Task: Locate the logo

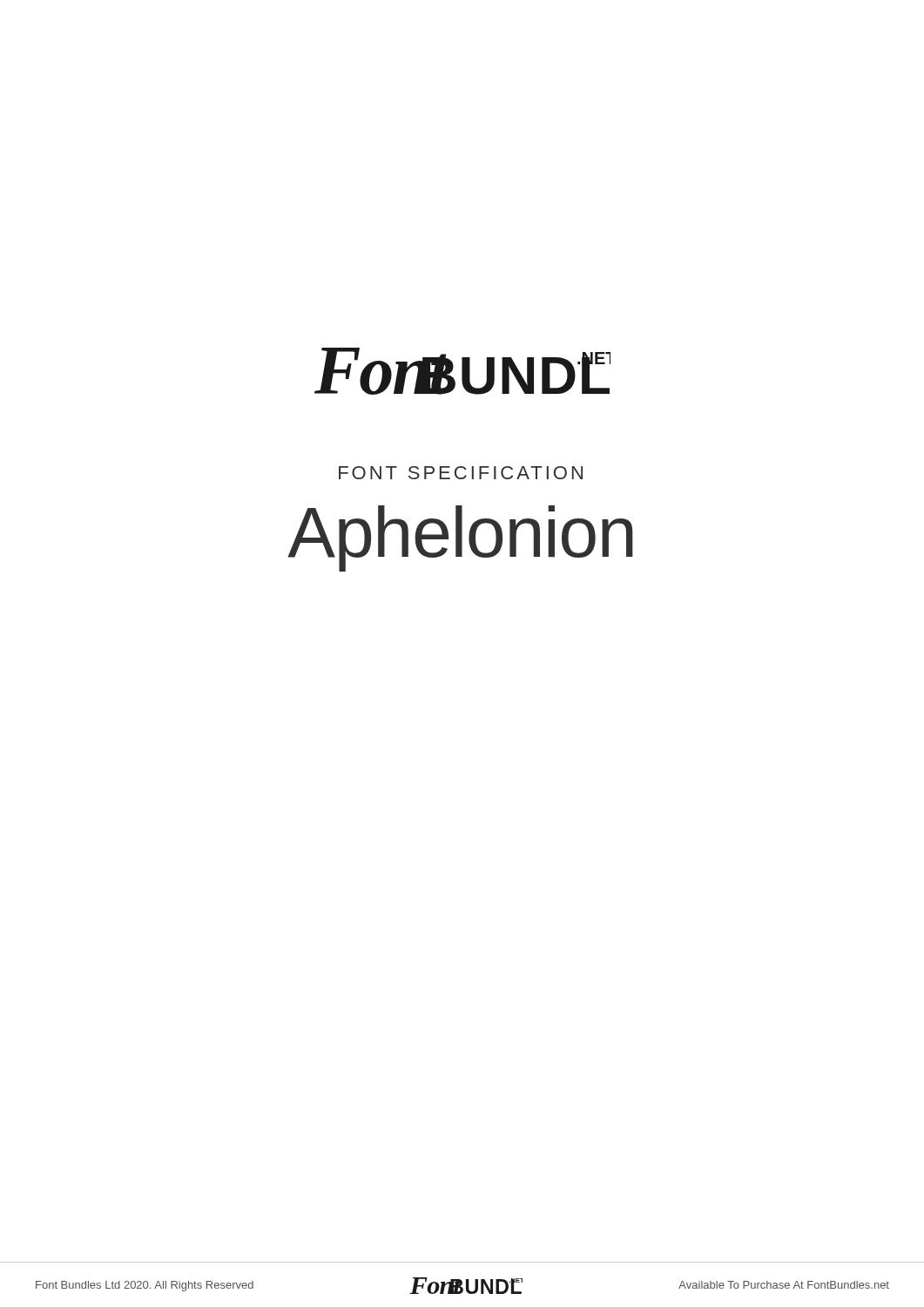Action: tap(462, 372)
